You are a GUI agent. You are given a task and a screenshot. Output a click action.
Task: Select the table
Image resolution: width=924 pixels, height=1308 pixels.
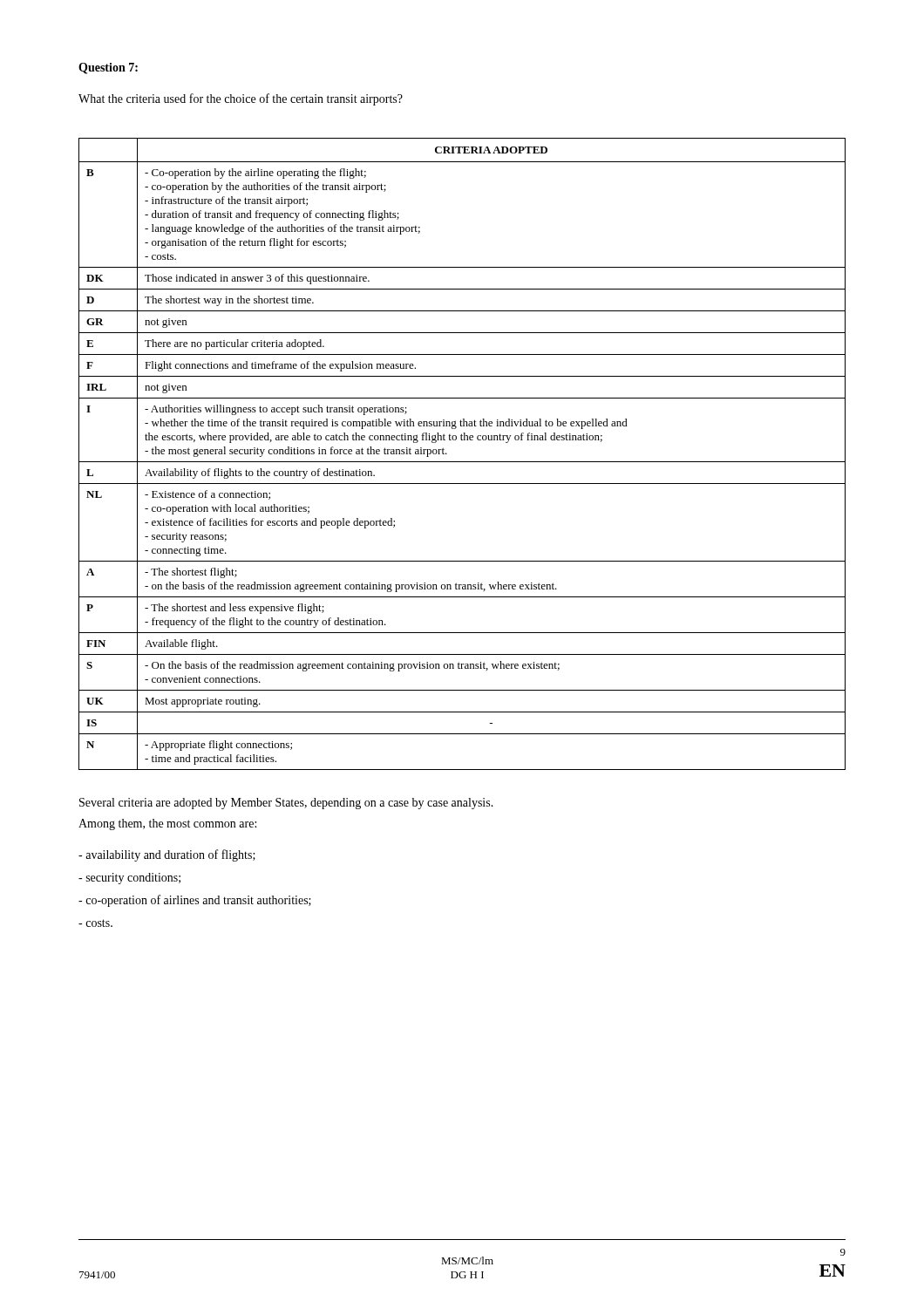(462, 454)
